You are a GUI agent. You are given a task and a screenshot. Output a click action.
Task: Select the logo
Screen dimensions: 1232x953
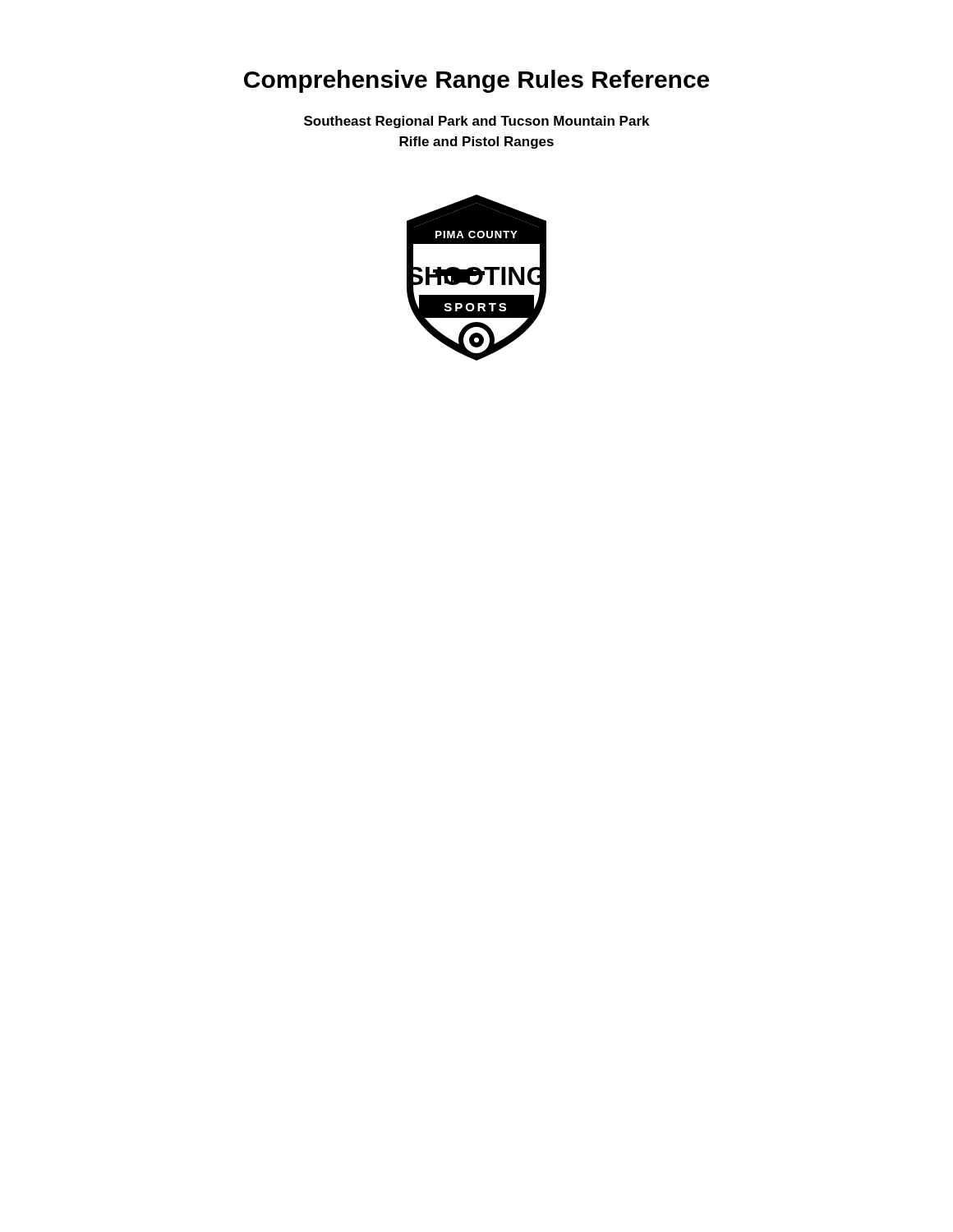click(x=476, y=279)
